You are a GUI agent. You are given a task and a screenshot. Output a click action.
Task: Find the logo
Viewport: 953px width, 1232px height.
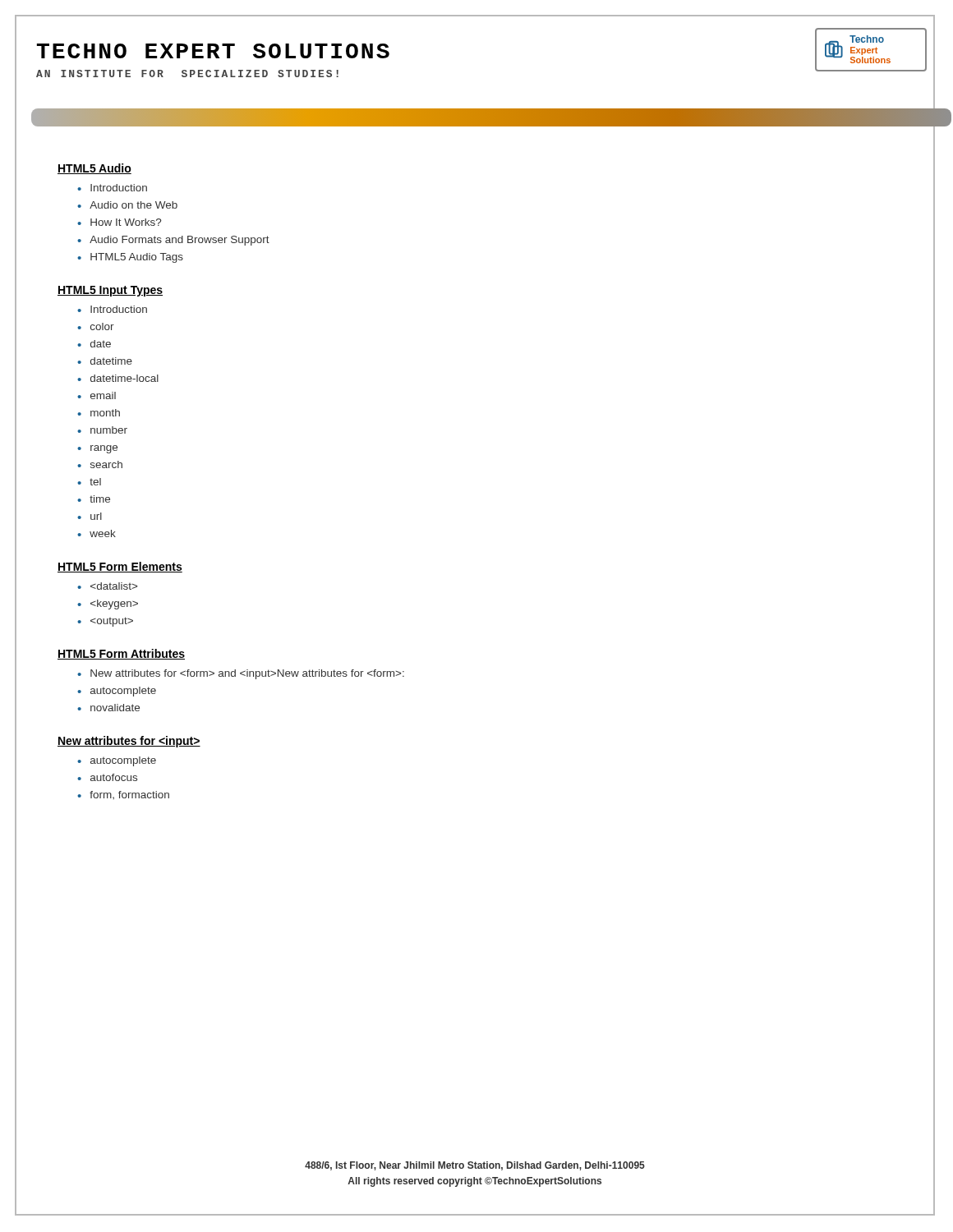(x=864, y=50)
